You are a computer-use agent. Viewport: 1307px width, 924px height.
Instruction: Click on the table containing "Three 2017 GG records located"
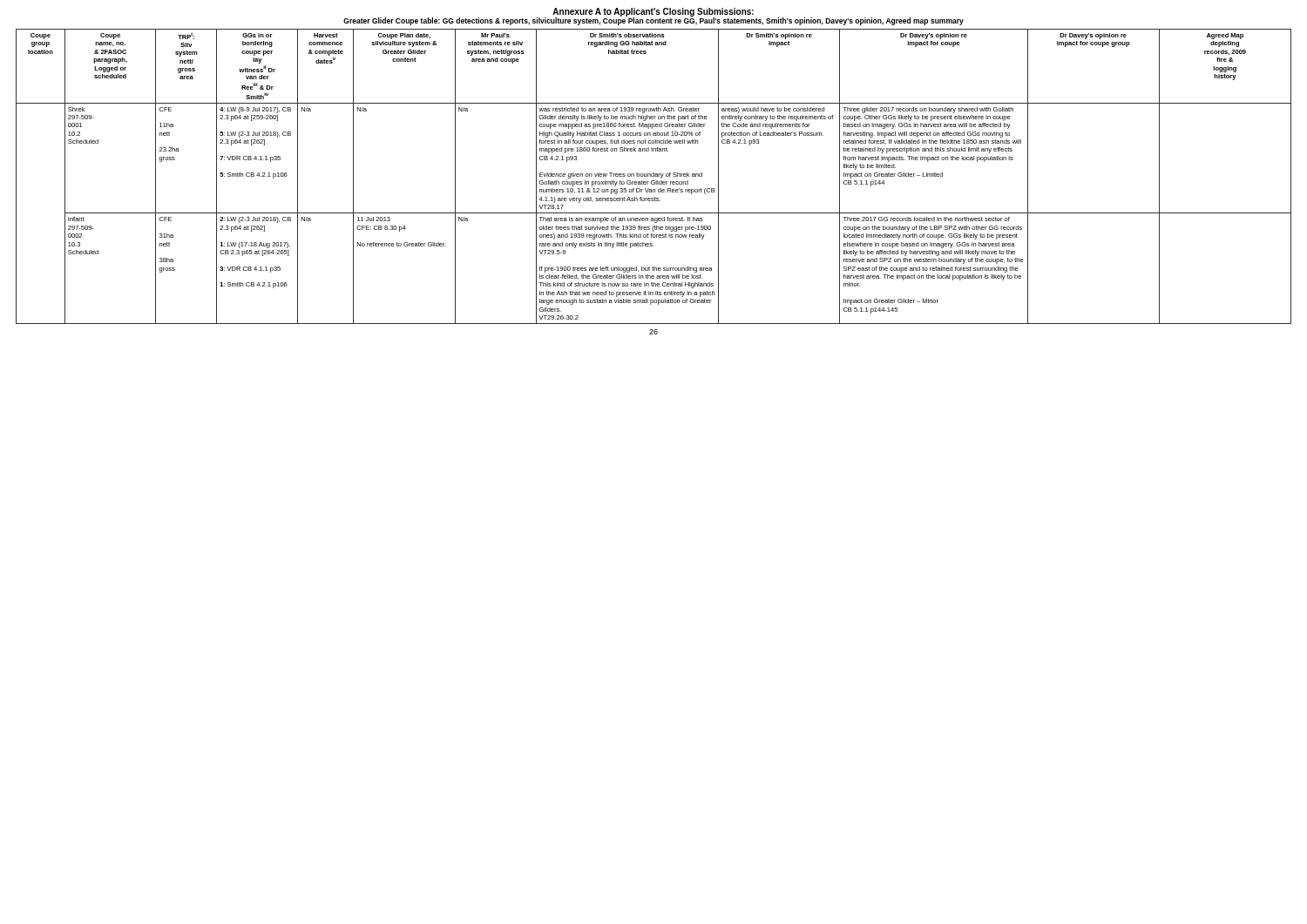(654, 176)
